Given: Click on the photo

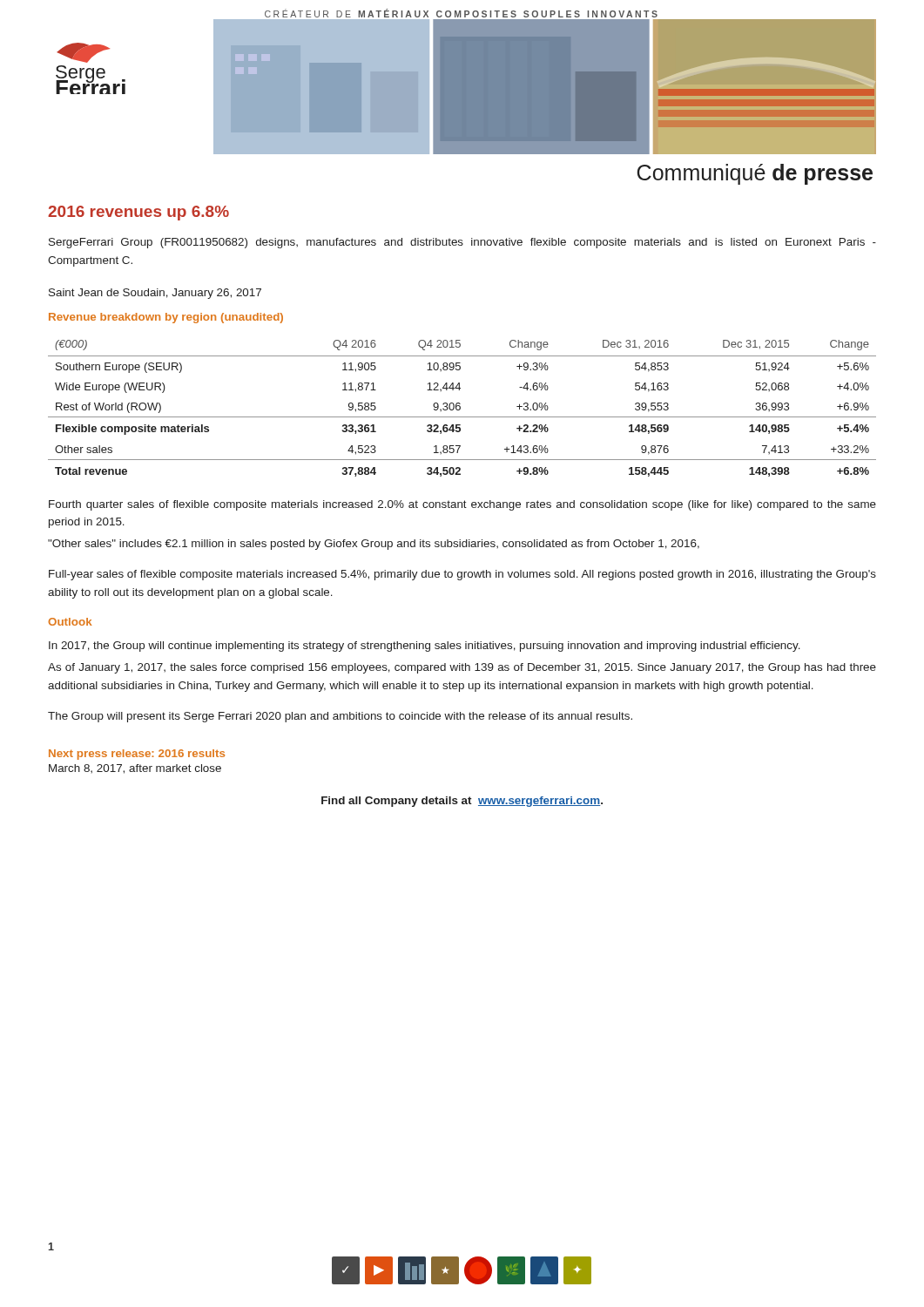Looking at the screenshot, I should (x=545, y=87).
